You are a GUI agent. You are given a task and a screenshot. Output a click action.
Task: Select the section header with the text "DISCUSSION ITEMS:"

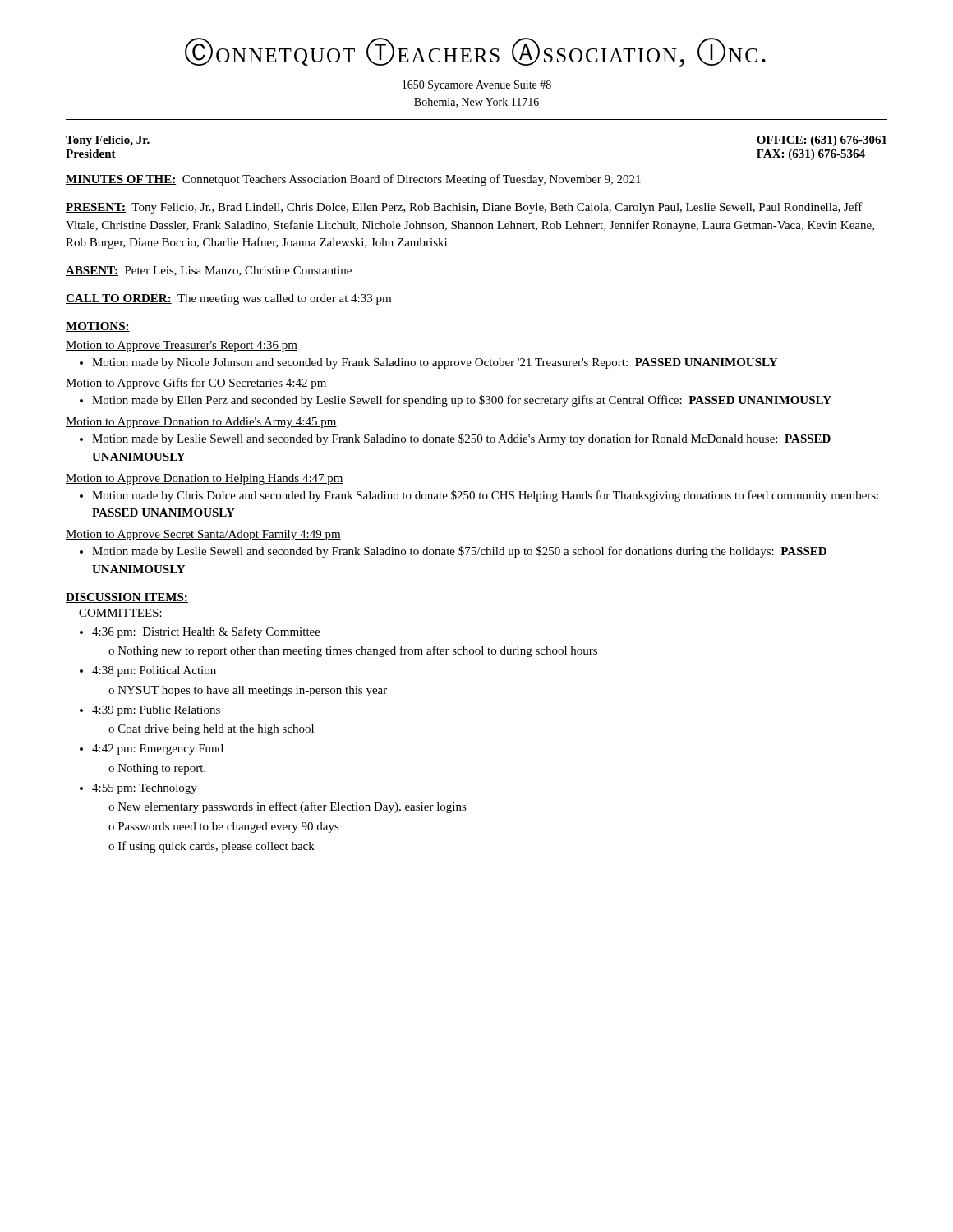127,597
